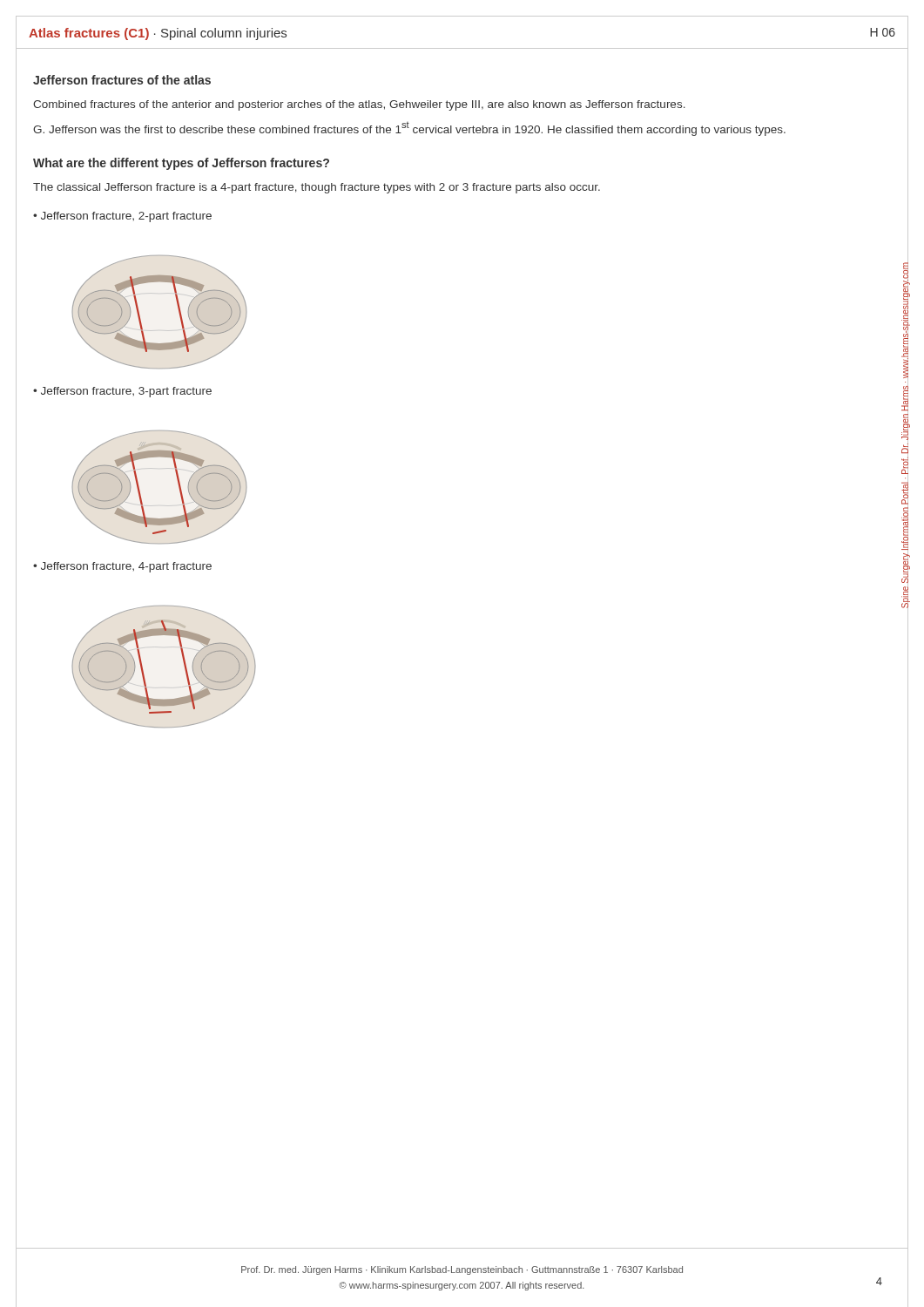Point to the block starting "The classical Jefferson fracture"

(x=317, y=187)
